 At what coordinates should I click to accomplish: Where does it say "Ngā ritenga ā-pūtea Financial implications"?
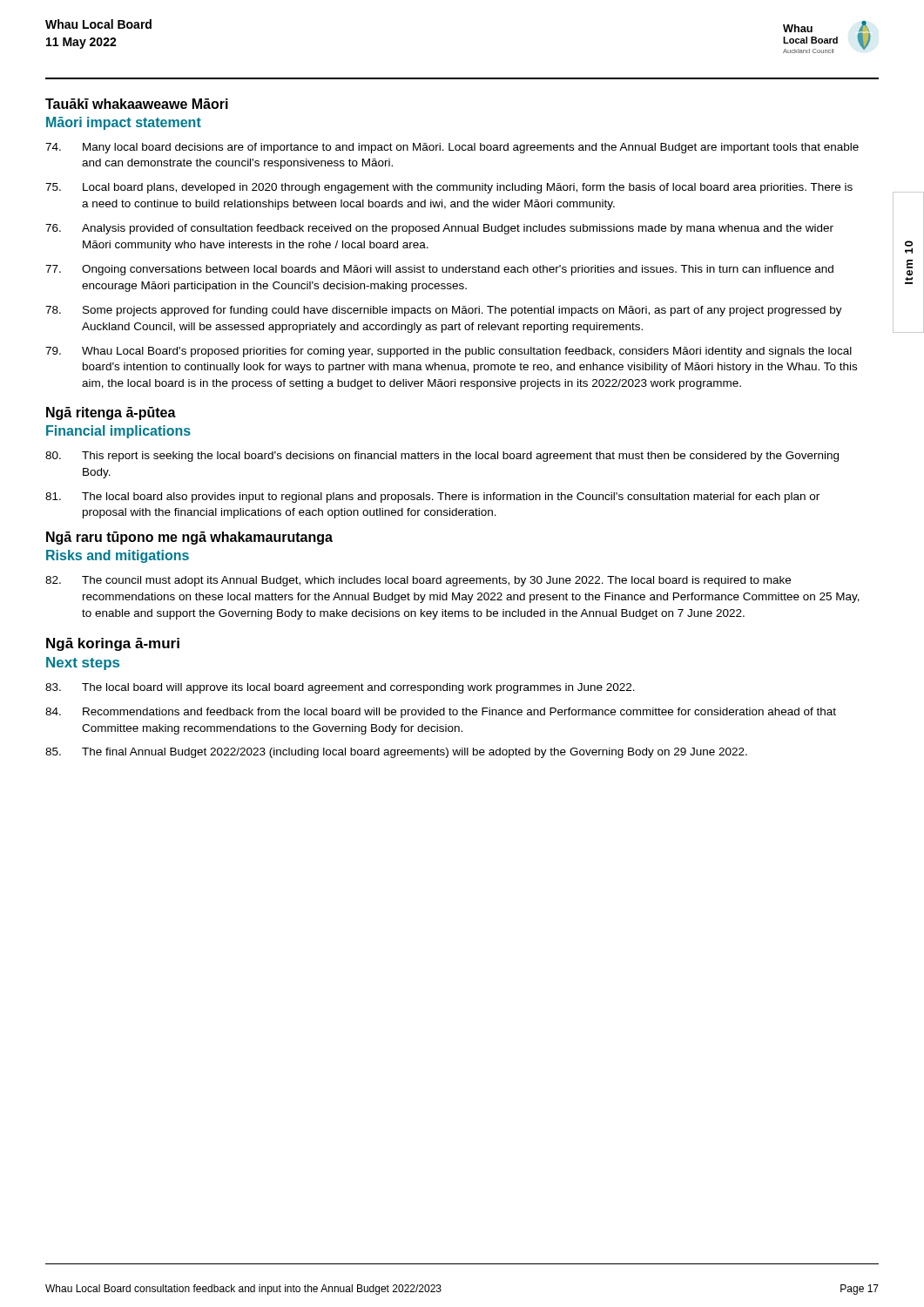click(111, 413)
